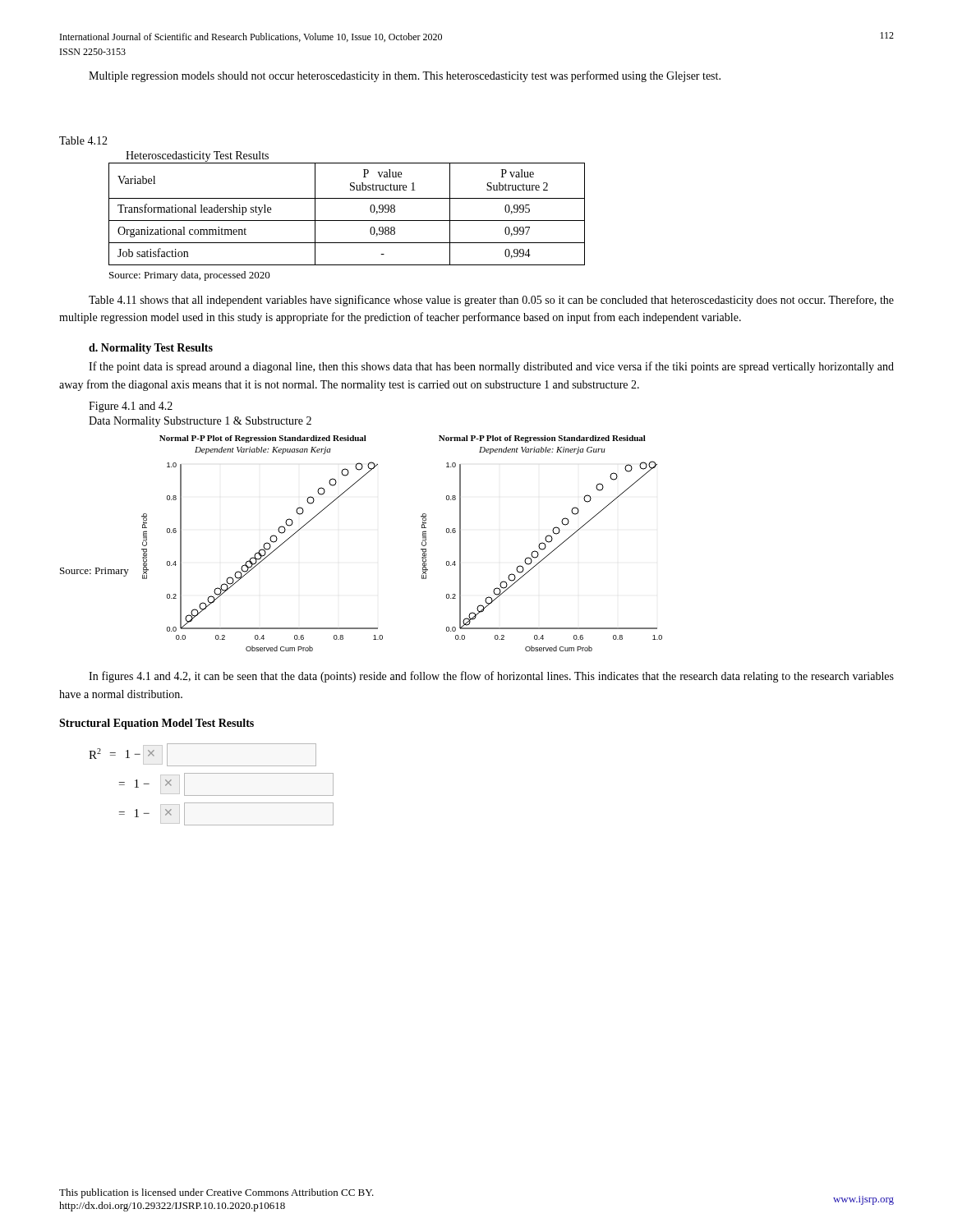Navigate to the region starting "Structural Equation Model Test Results"
Screen dimensions: 1232x953
pyautogui.click(x=157, y=723)
